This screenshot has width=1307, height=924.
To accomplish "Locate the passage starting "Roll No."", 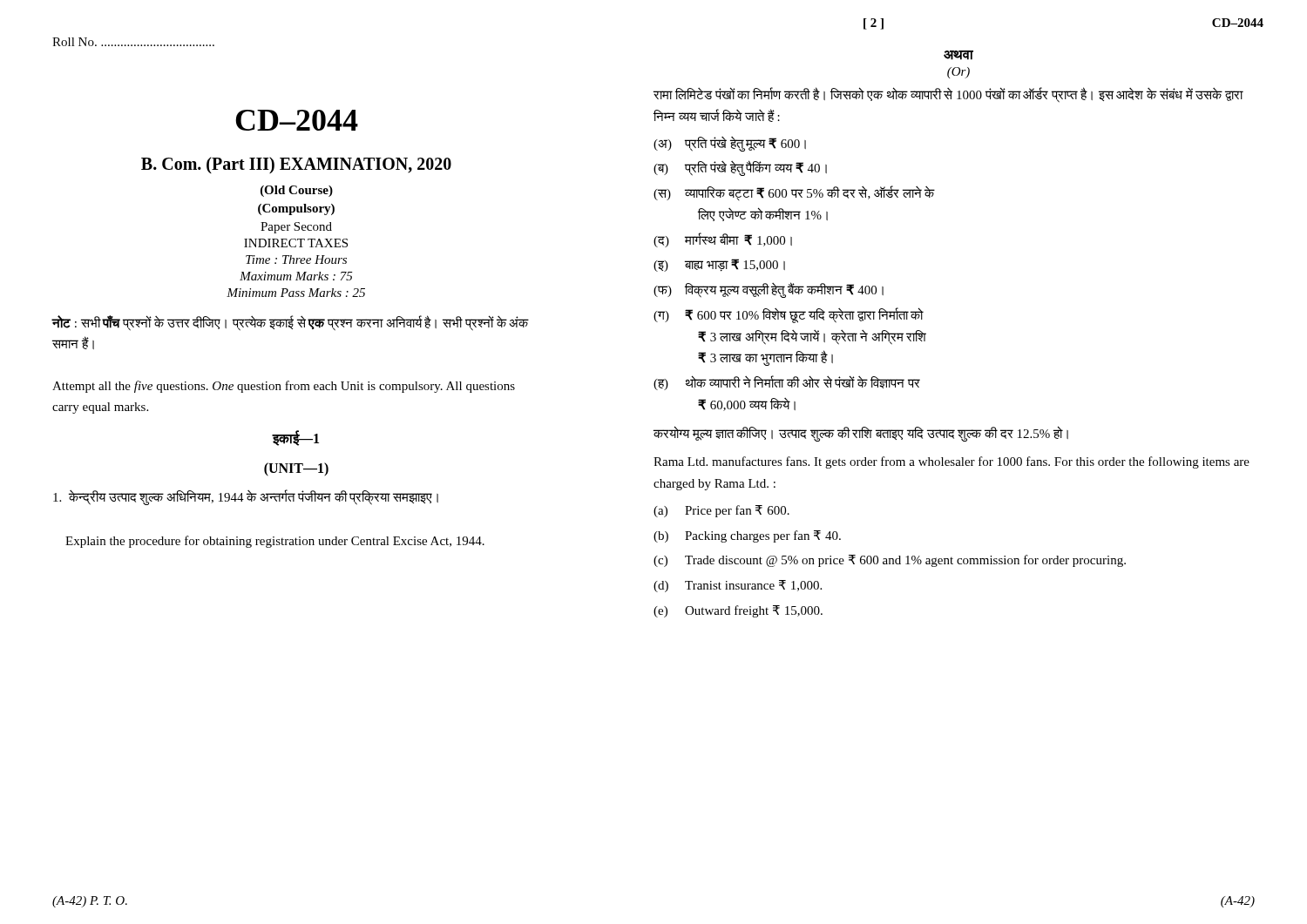I will [134, 42].
